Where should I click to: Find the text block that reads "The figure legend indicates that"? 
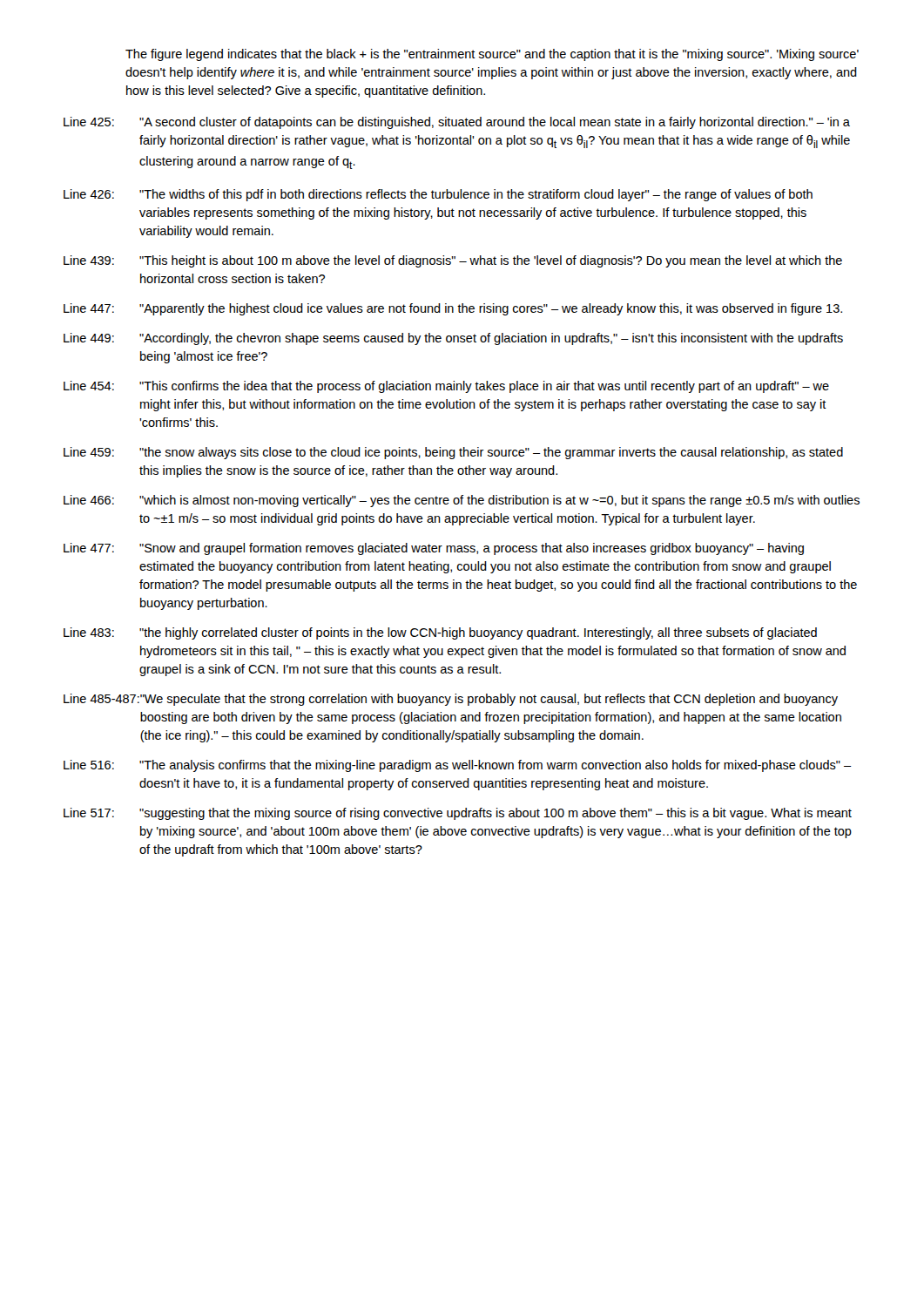492,72
